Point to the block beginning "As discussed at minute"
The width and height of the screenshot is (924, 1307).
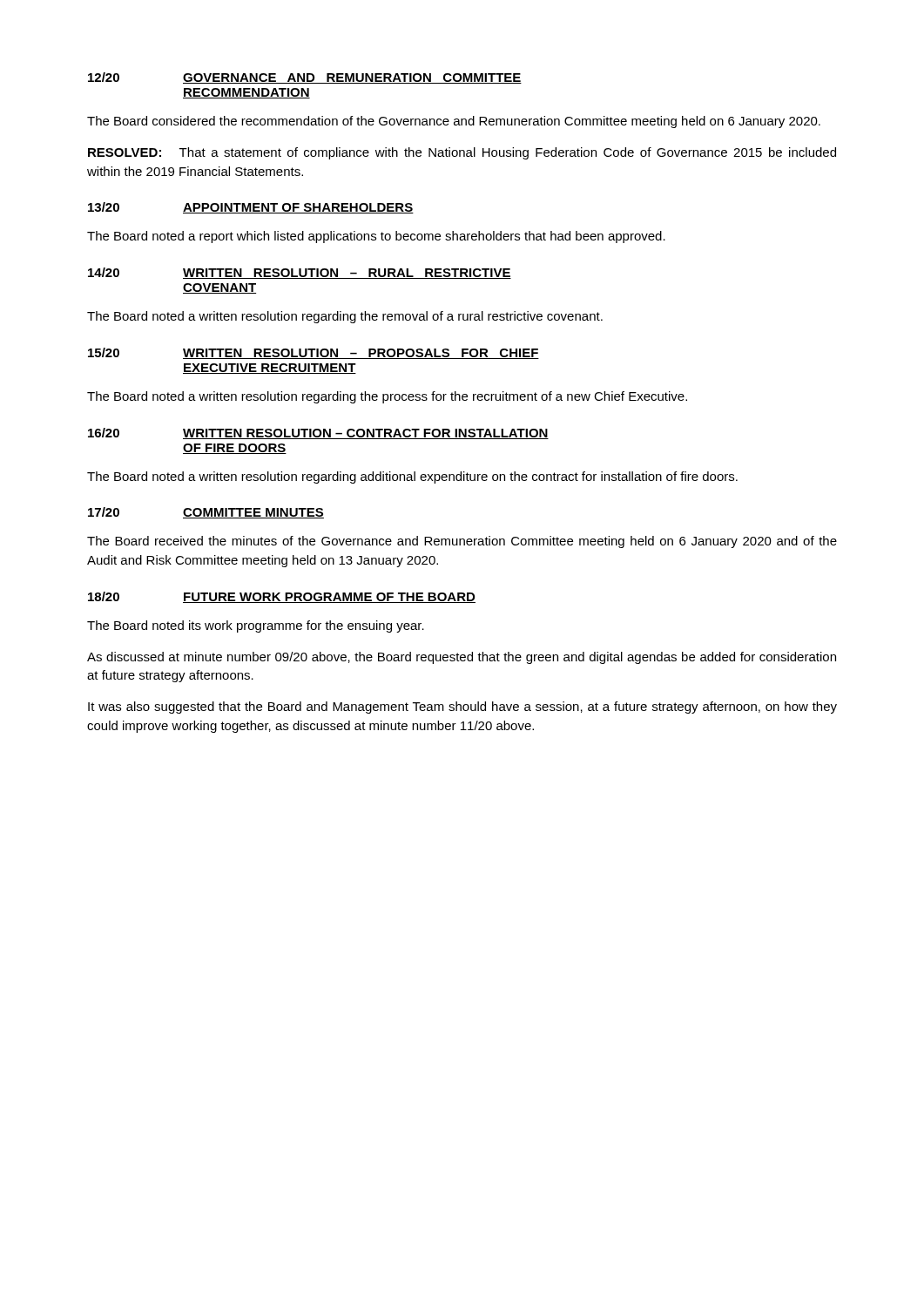point(462,666)
